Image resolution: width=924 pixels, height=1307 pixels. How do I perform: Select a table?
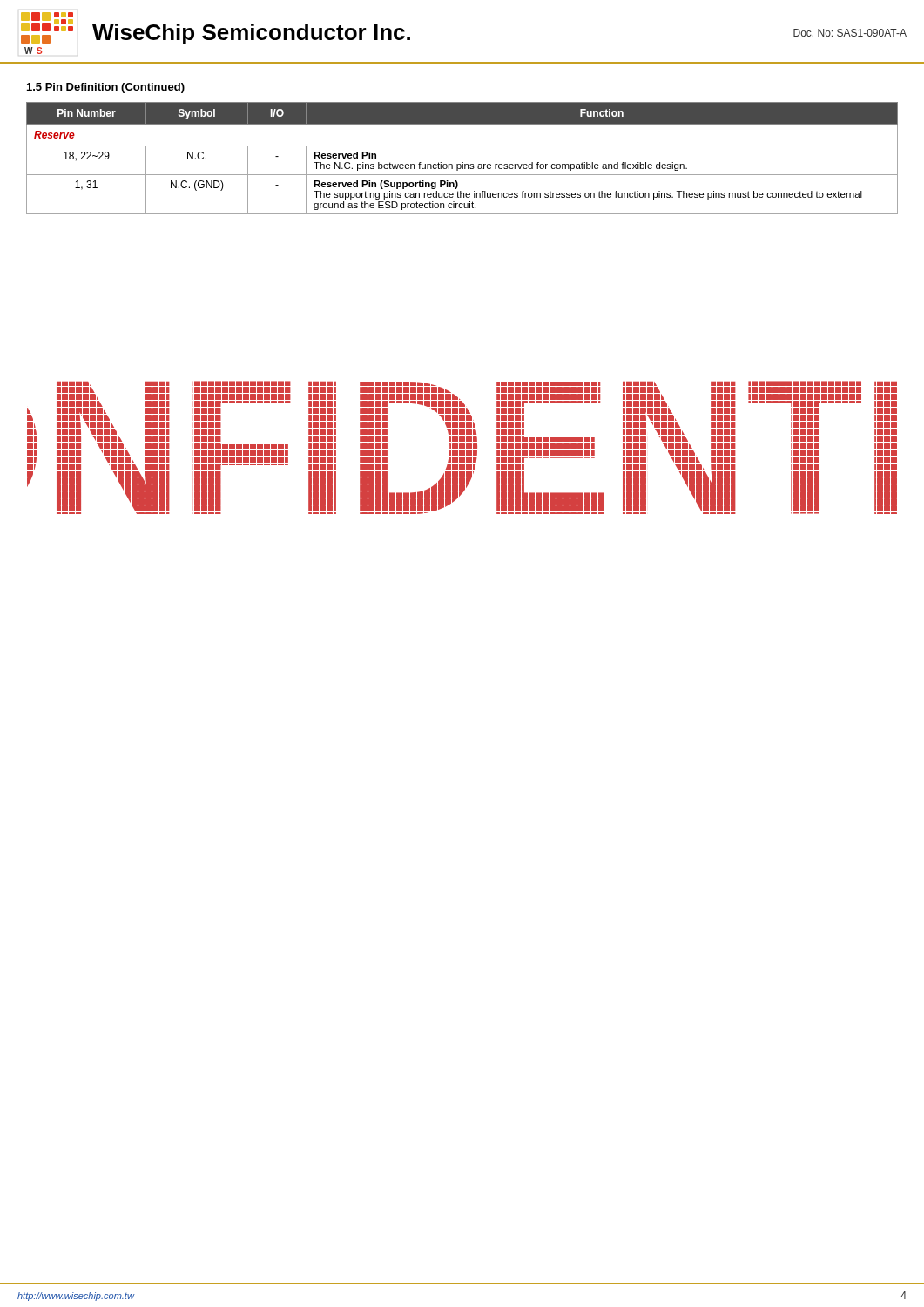tap(462, 158)
